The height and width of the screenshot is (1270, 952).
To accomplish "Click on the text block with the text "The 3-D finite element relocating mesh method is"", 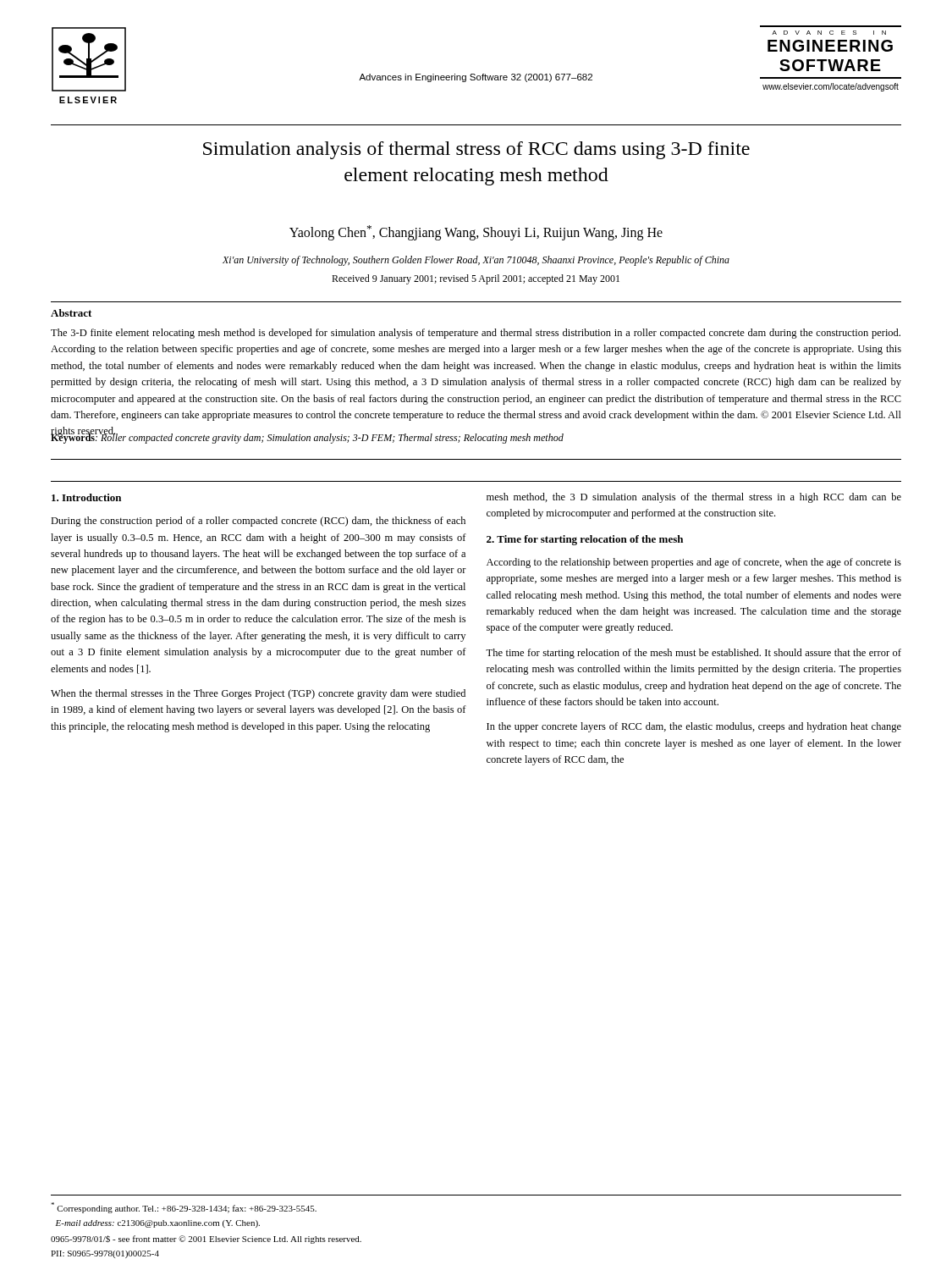I will [x=476, y=382].
